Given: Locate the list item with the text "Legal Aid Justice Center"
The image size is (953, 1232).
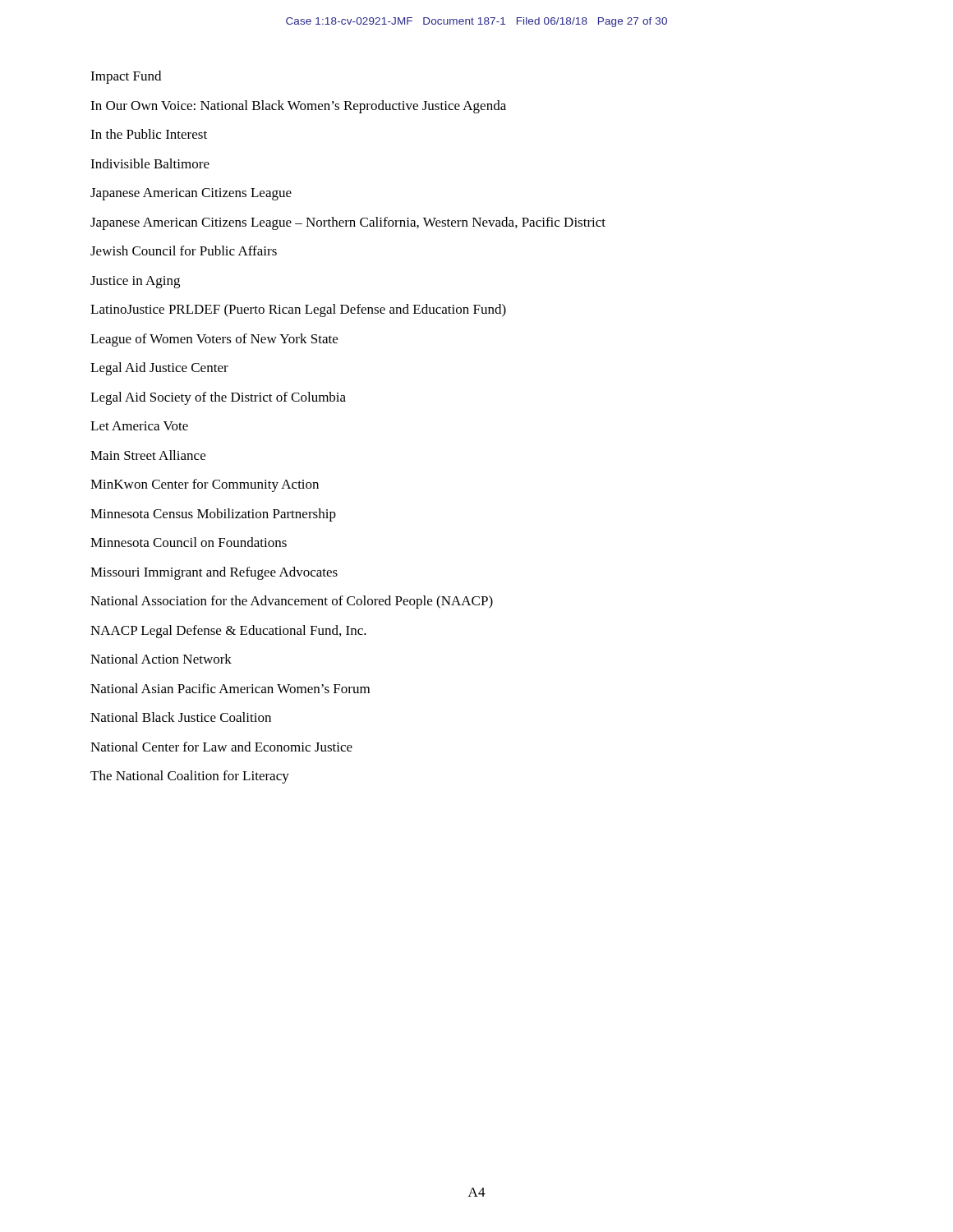Looking at the screenshot, I should pos(159,368).
